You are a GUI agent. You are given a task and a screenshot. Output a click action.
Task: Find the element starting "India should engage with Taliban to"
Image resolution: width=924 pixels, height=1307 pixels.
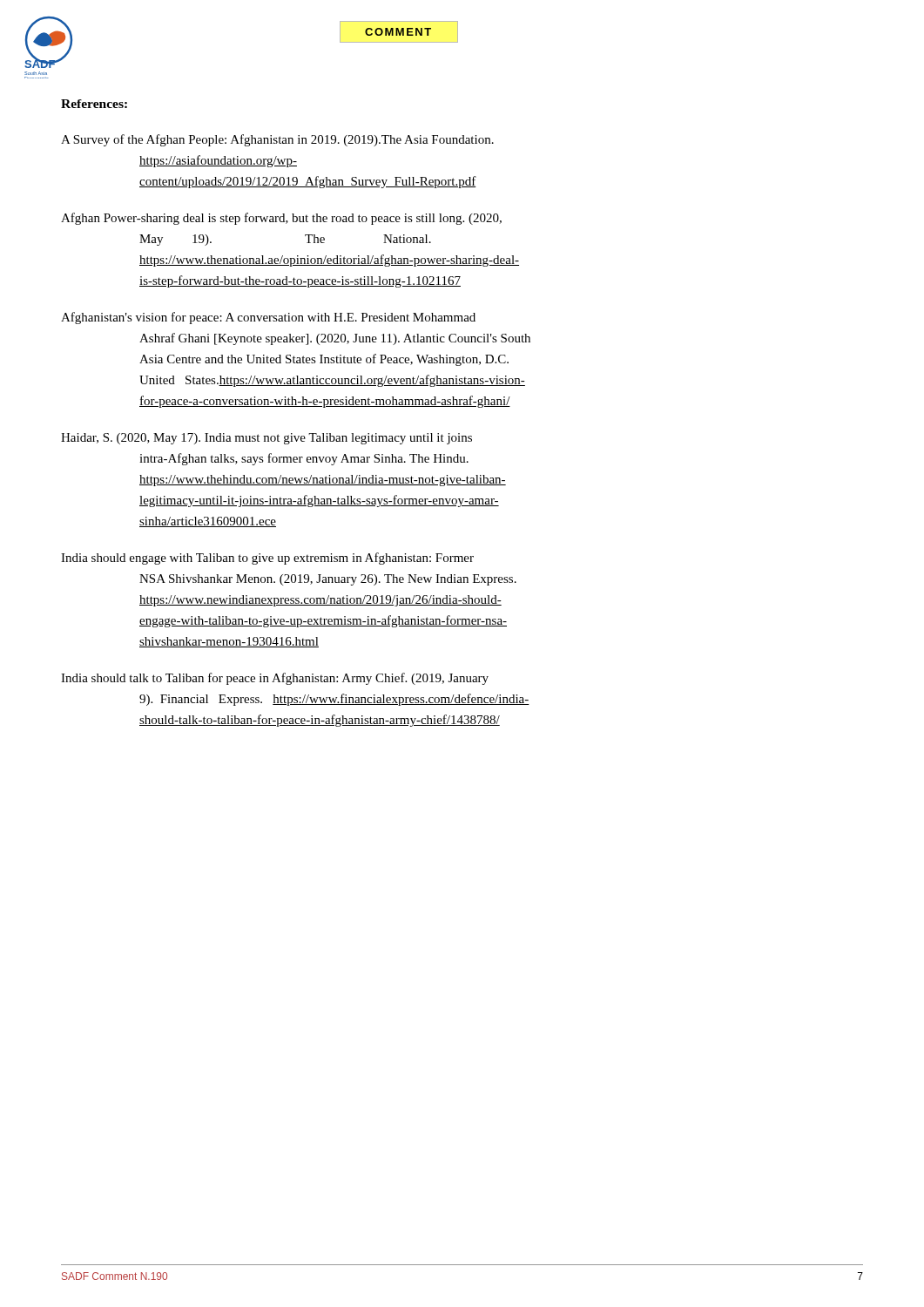(462, 600)
